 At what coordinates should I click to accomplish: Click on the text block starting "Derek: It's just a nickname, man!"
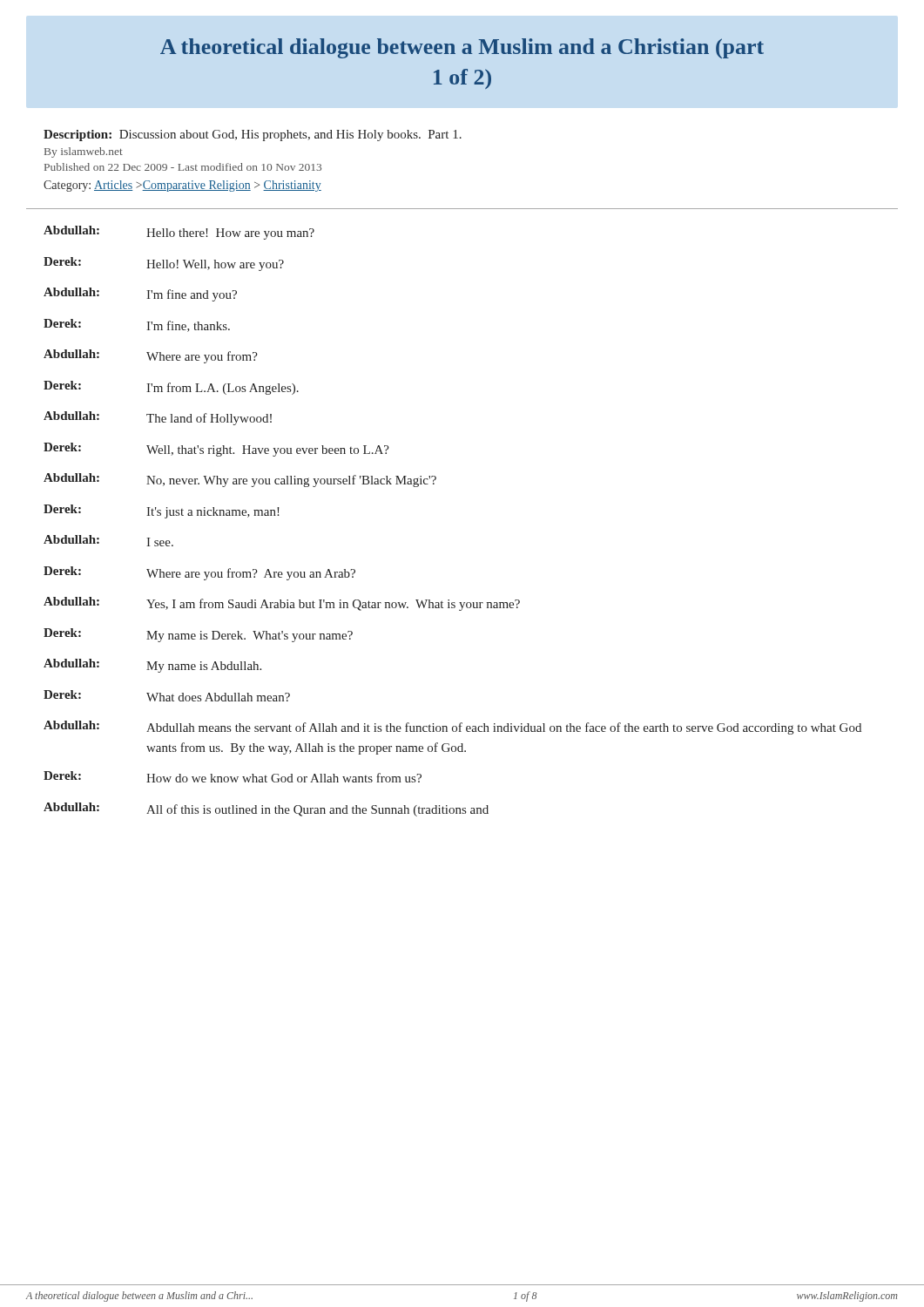coord(162,511)
